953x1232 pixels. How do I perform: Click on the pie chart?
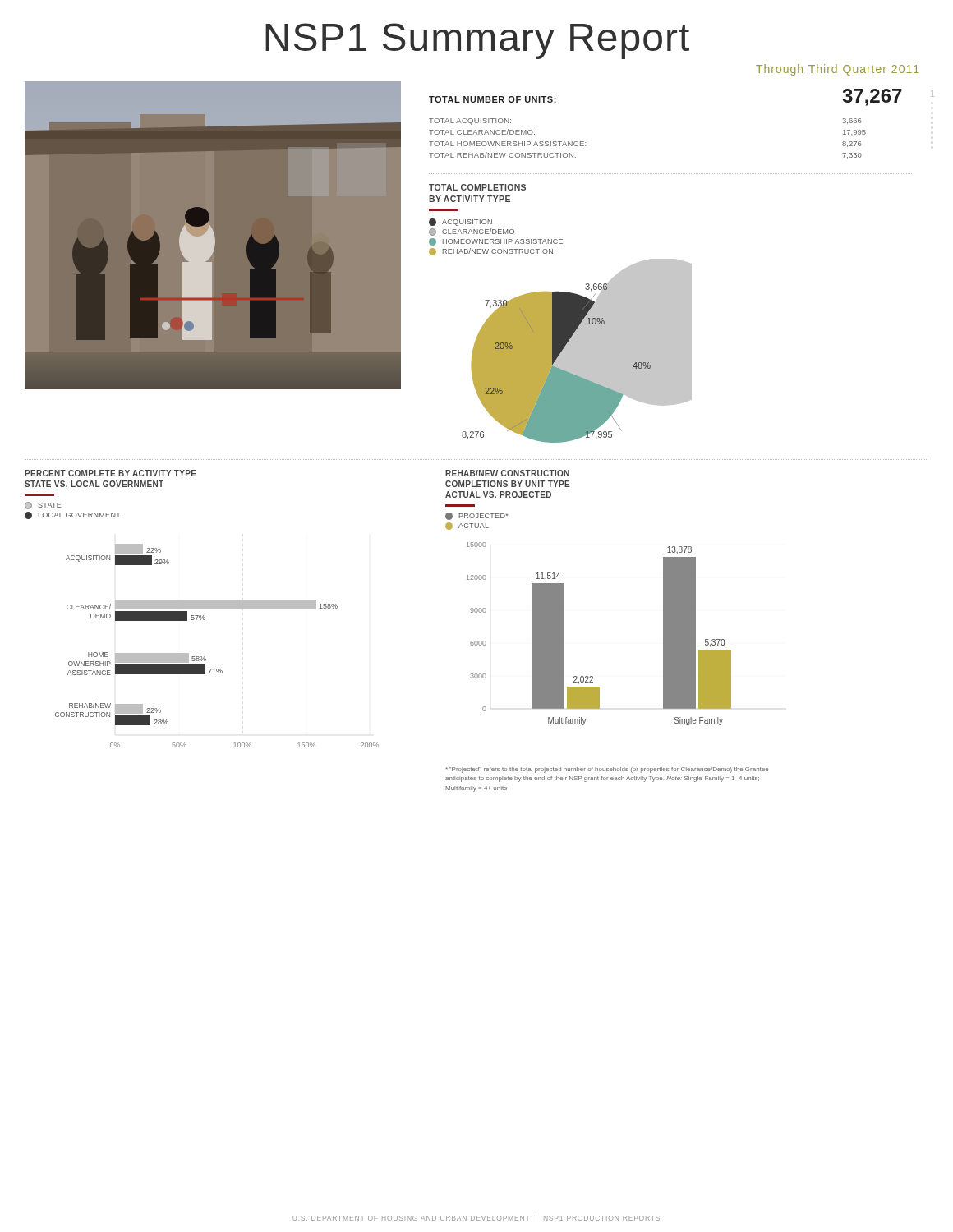[x=670, y=359]
